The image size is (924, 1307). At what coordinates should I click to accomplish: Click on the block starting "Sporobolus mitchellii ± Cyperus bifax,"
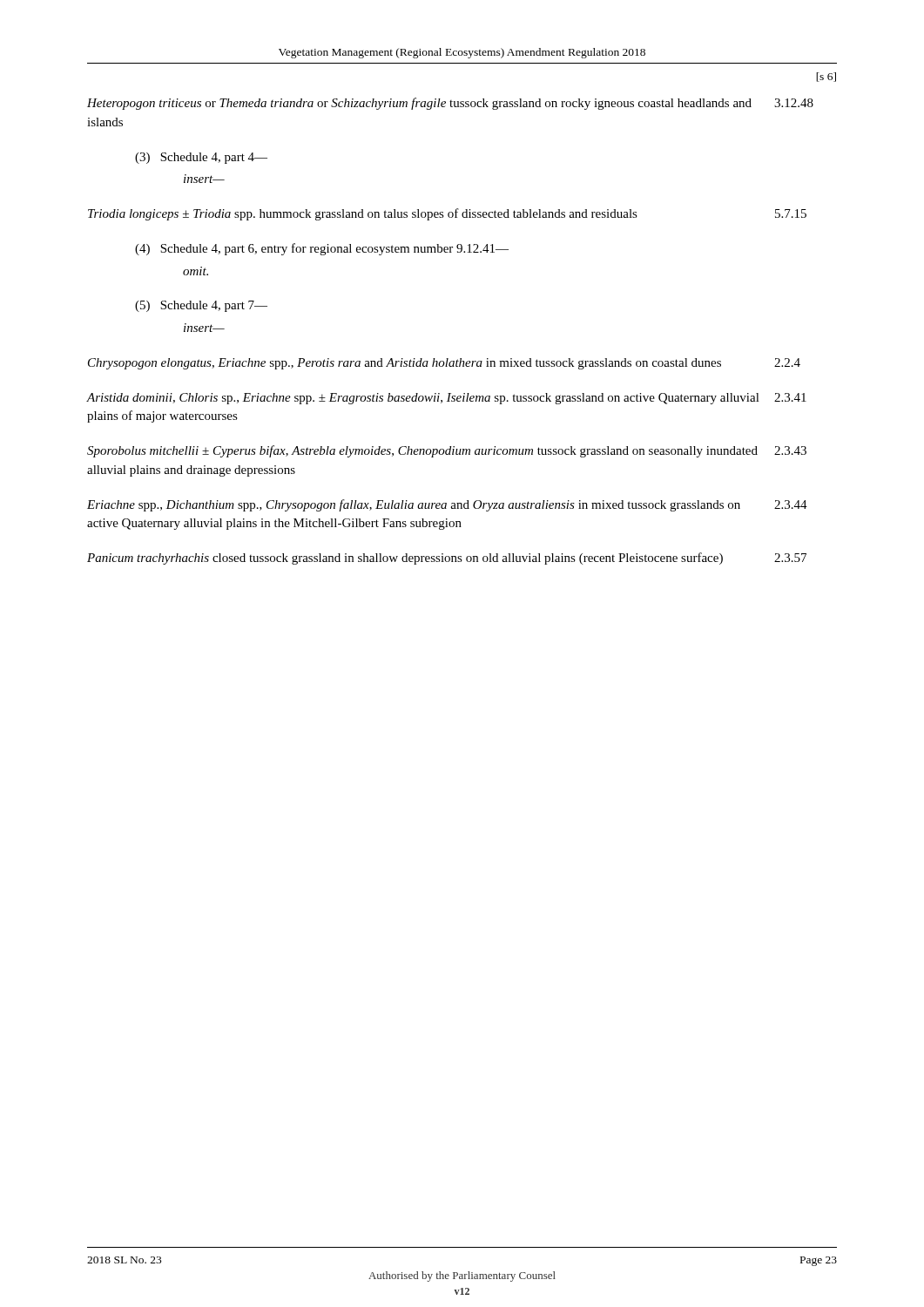coord(462,461)
